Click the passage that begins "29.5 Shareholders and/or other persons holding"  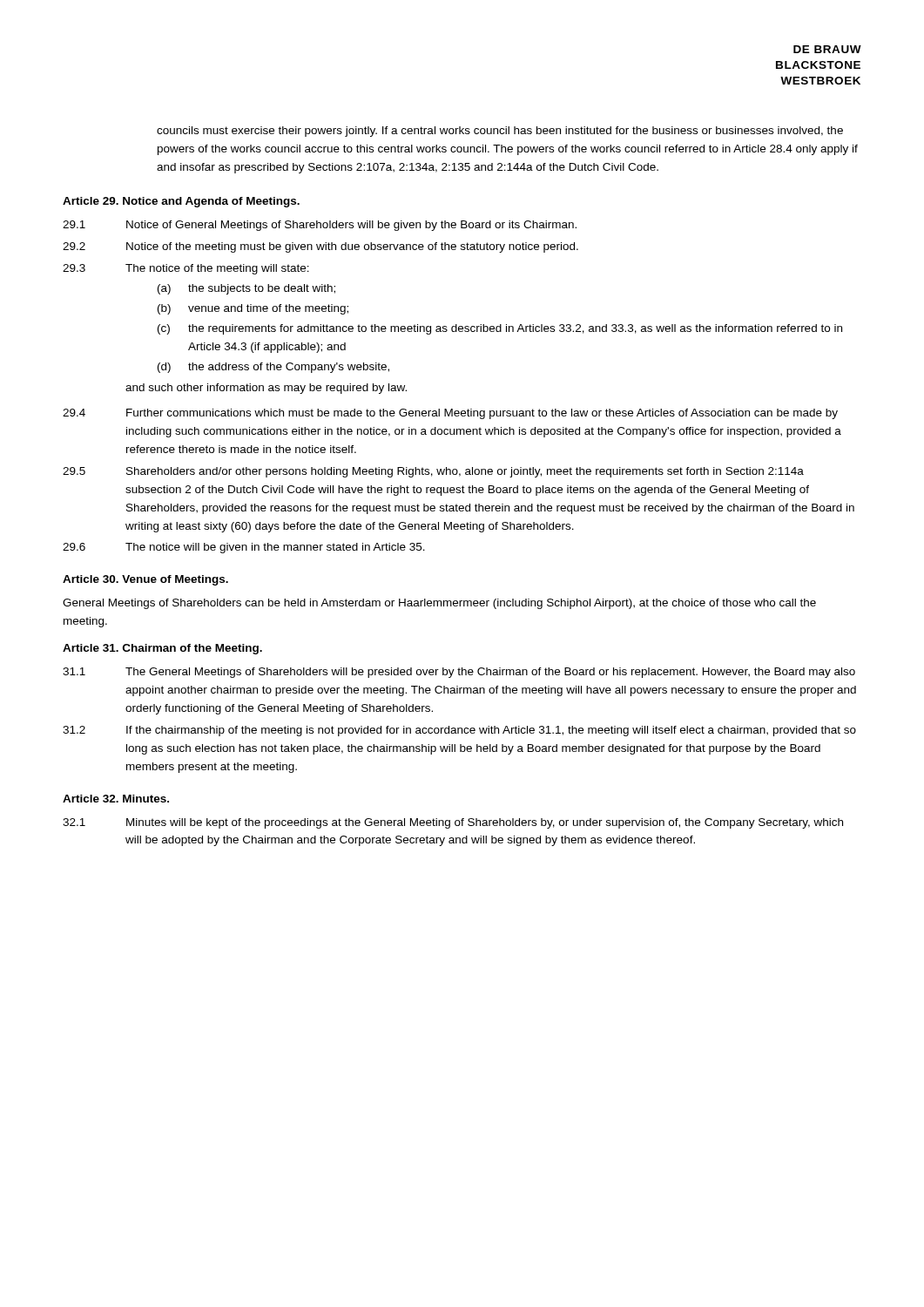tap(462, 499)
